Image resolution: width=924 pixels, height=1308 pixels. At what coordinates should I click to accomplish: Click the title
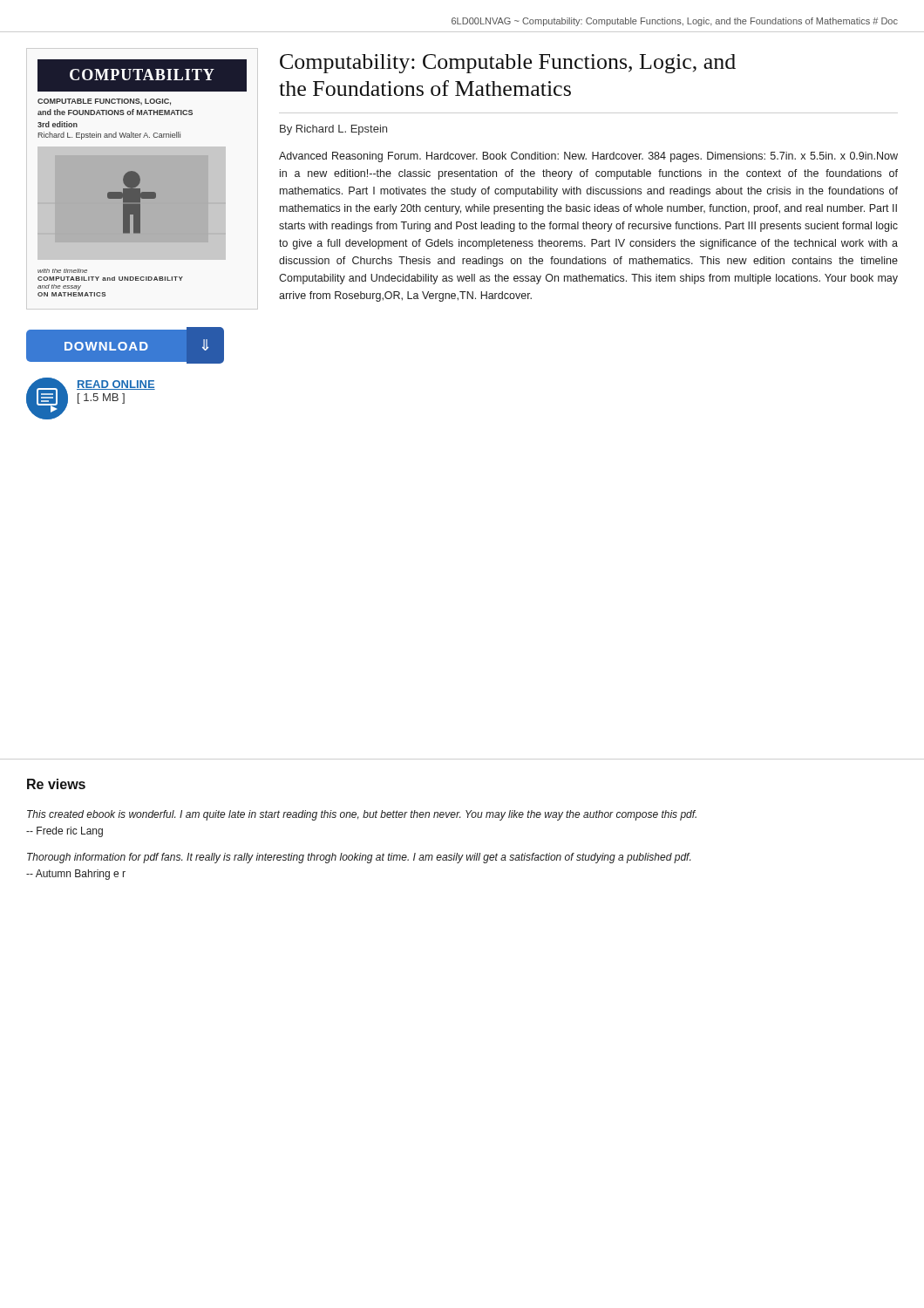point(507,75)
